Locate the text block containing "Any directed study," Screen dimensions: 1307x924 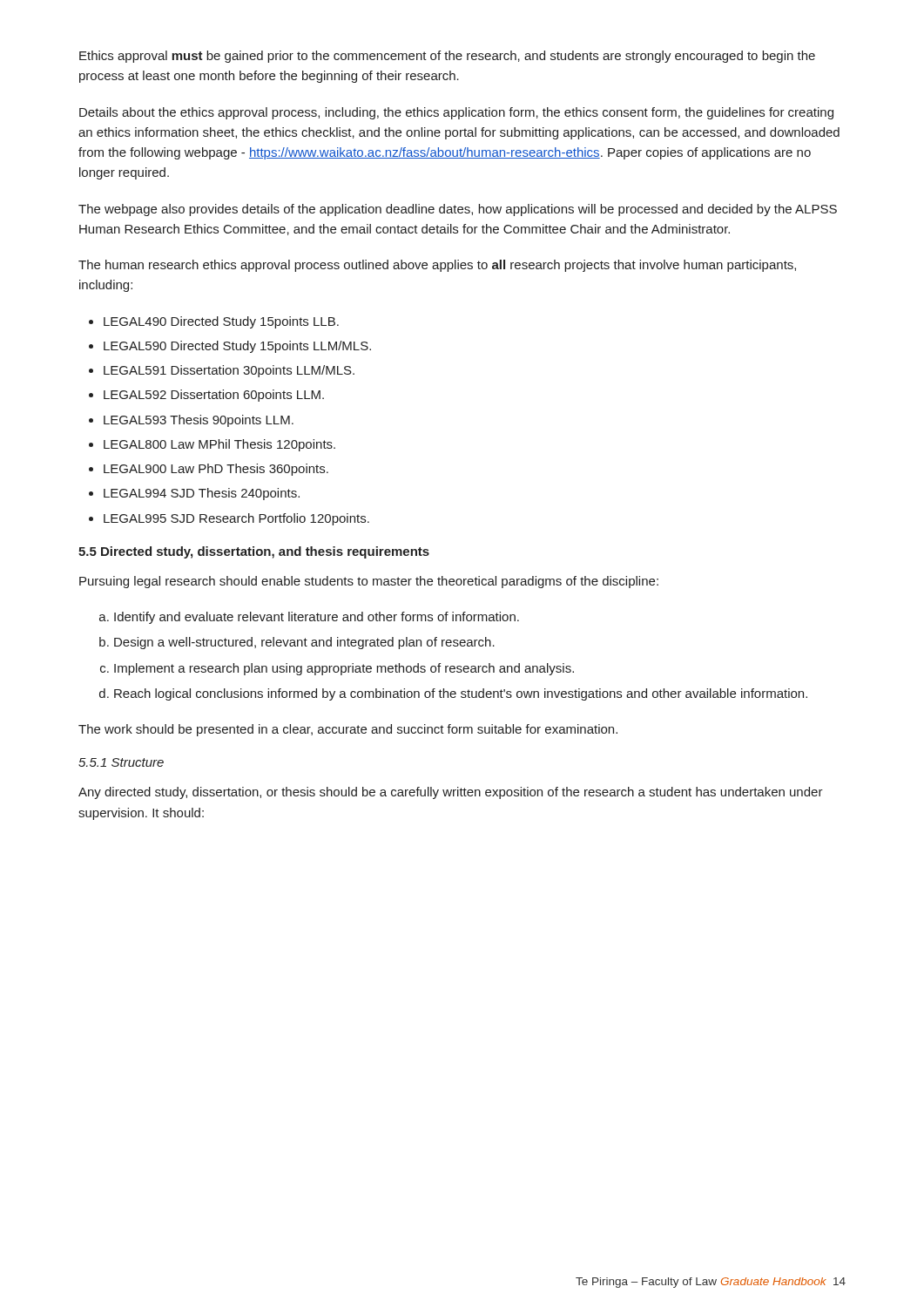tap(450, 802)
